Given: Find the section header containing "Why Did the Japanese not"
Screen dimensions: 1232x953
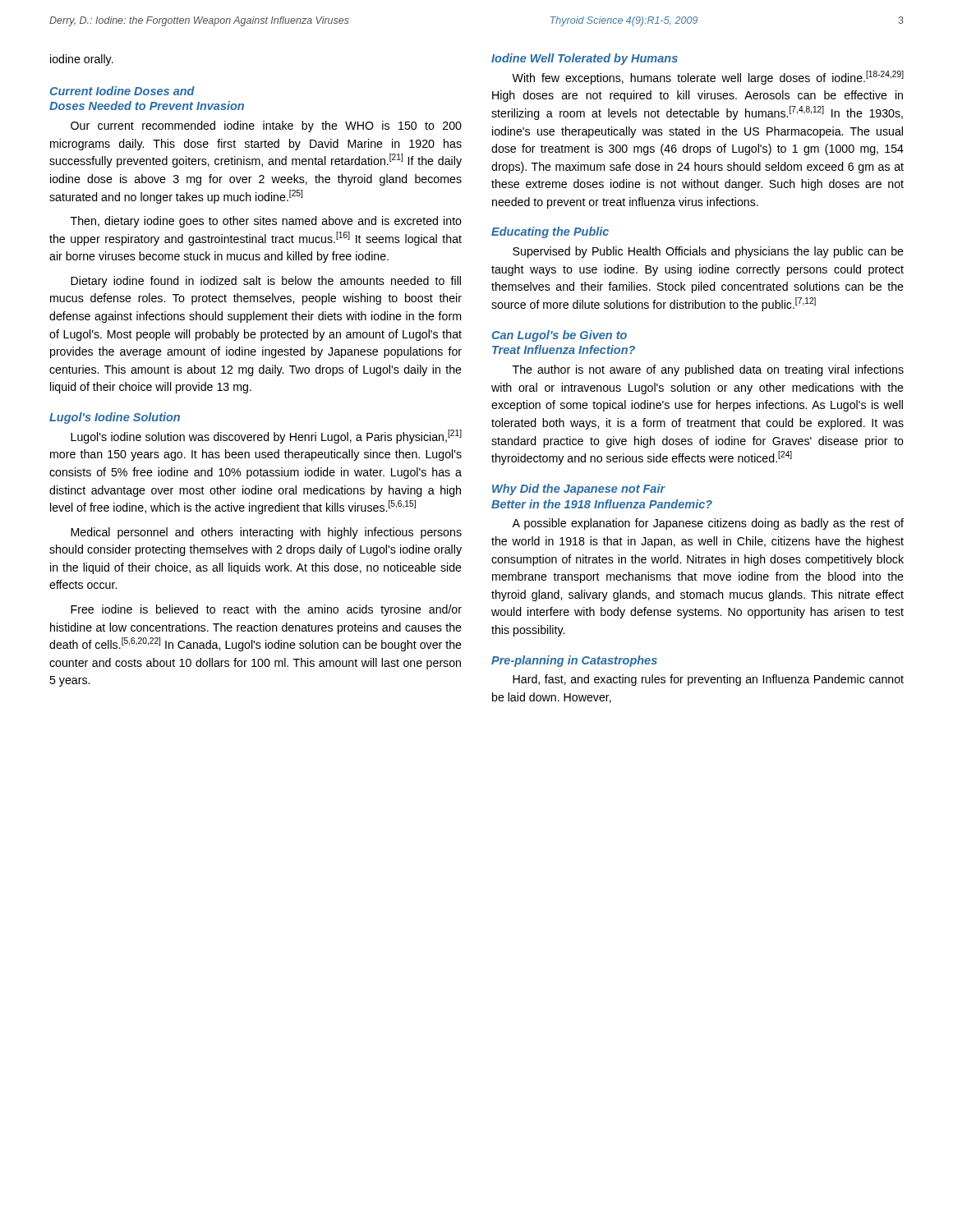Looking at the screenshot, I should pyautogui.click(x=602, y=496).
